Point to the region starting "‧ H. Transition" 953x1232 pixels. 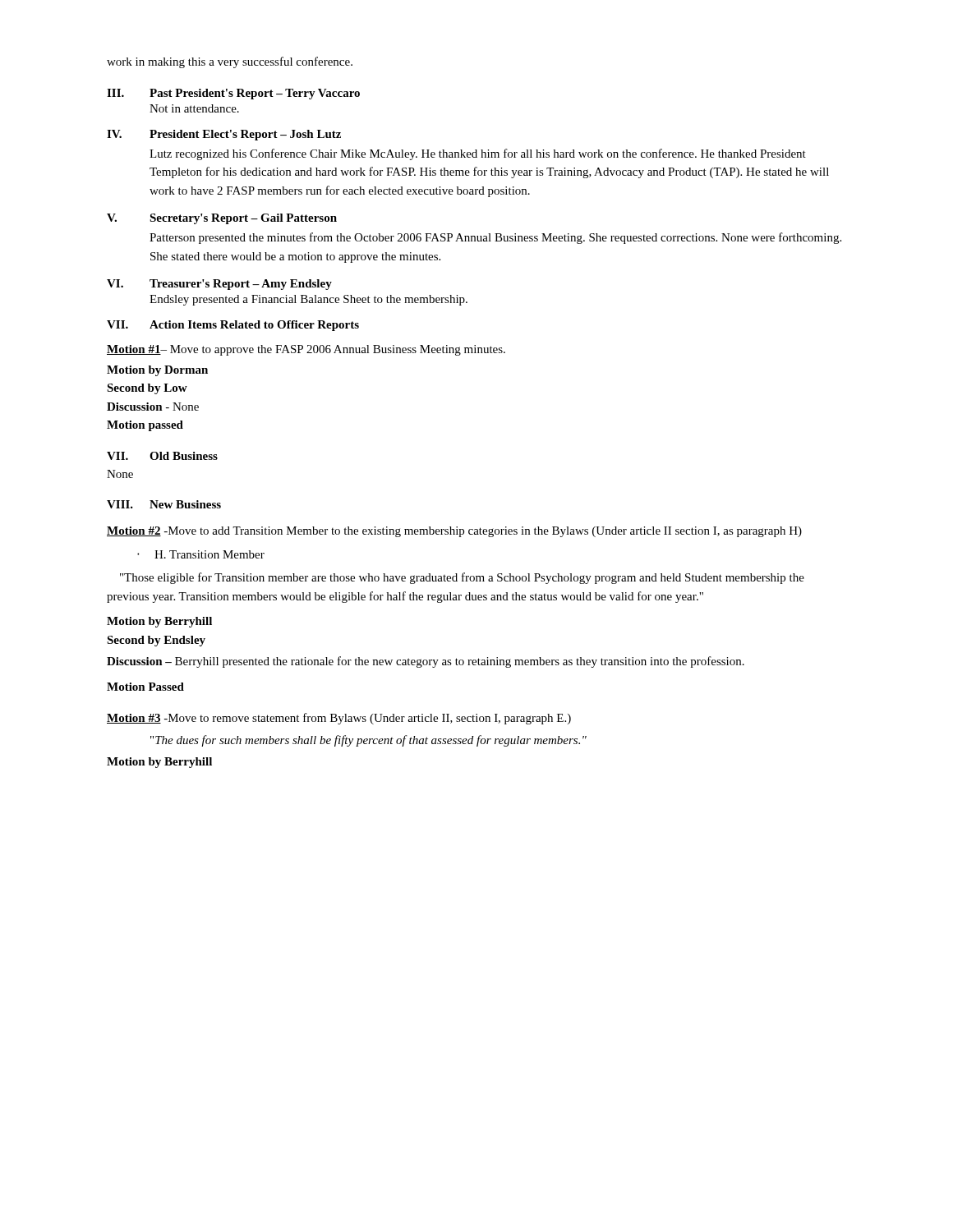tap(200, 554)
